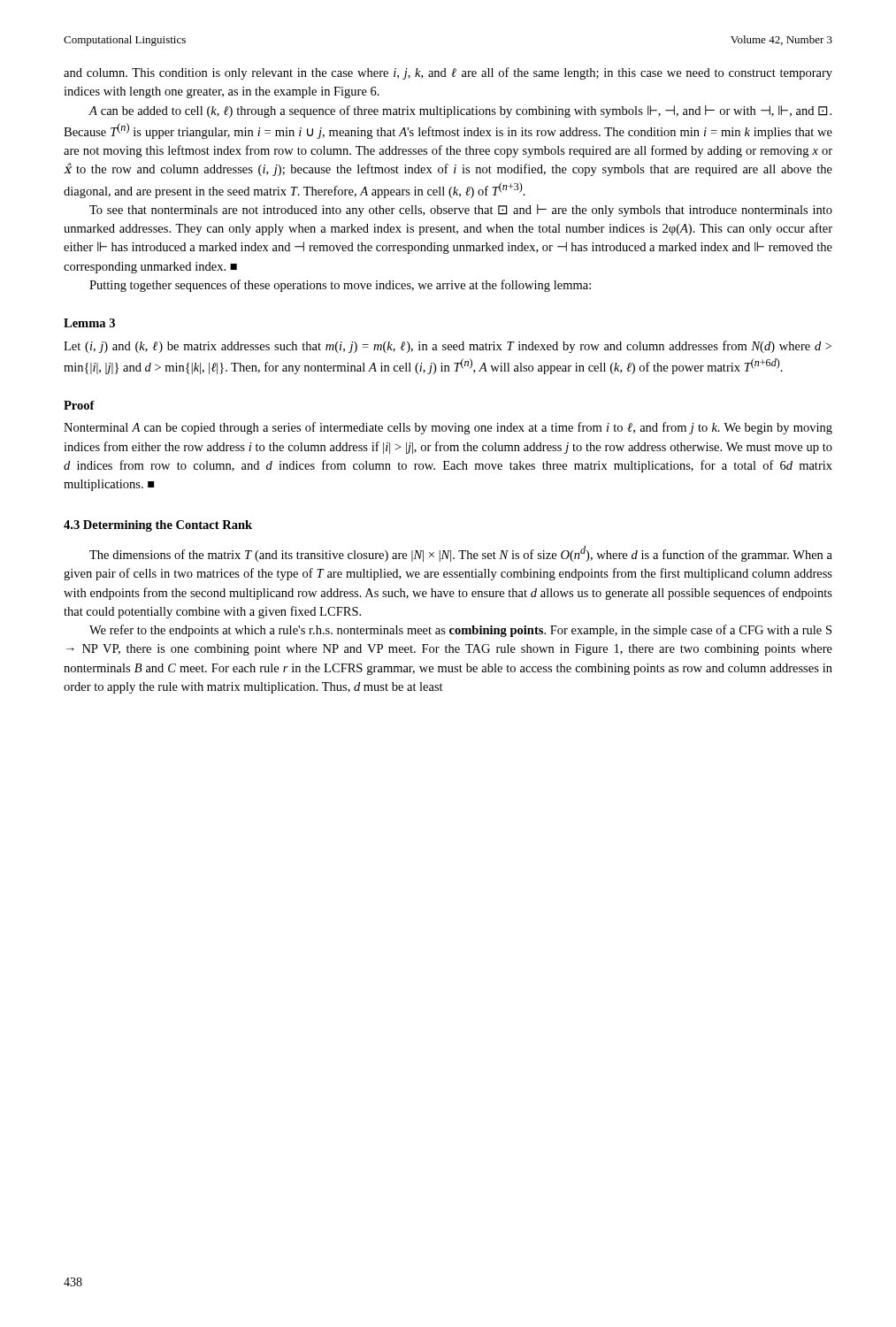Select the text block containing "A can be added"

click(448, 150)
